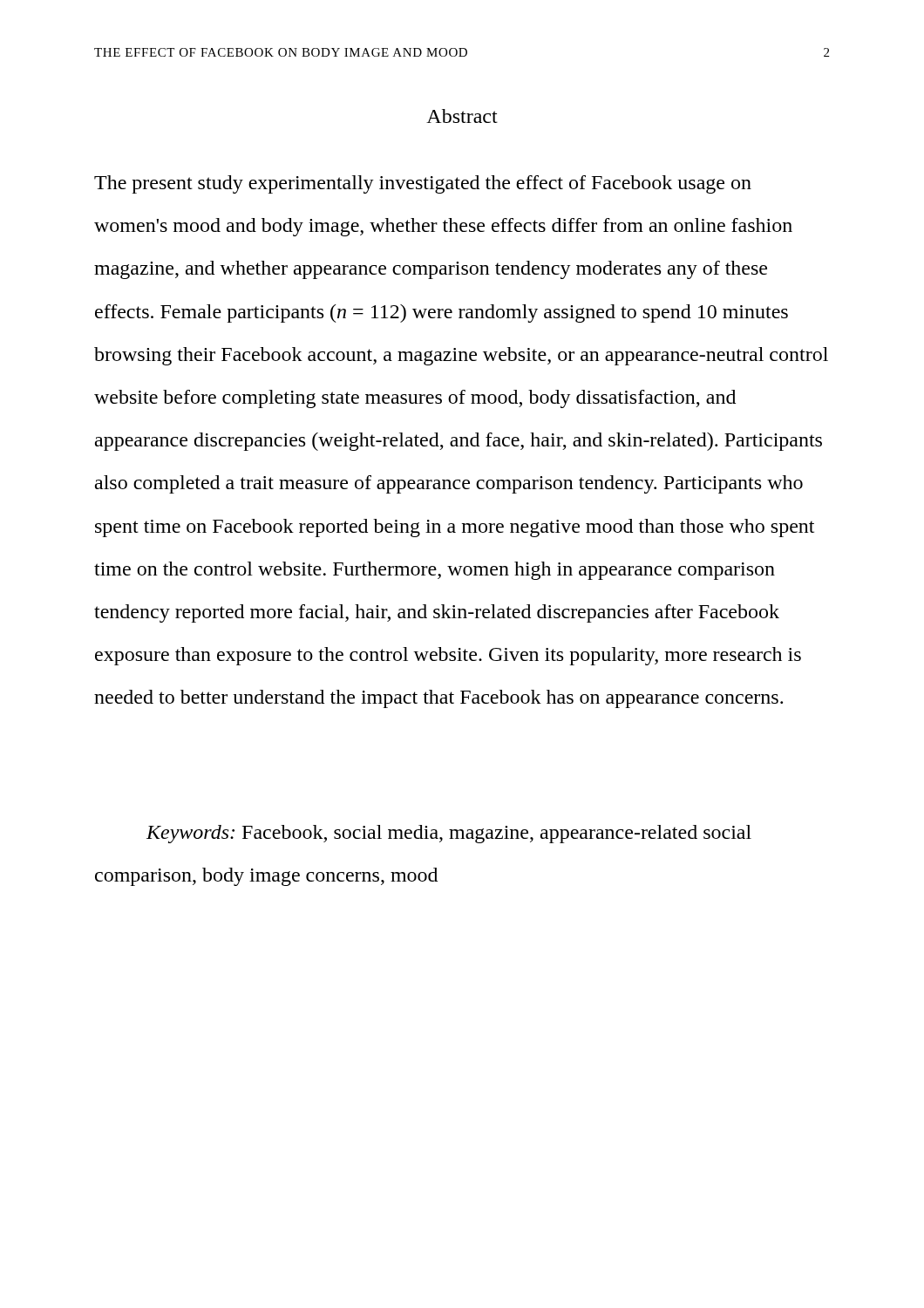The width and height of the screenshot is (924, 1308).
Task: Find a section header
Action: 462,116
